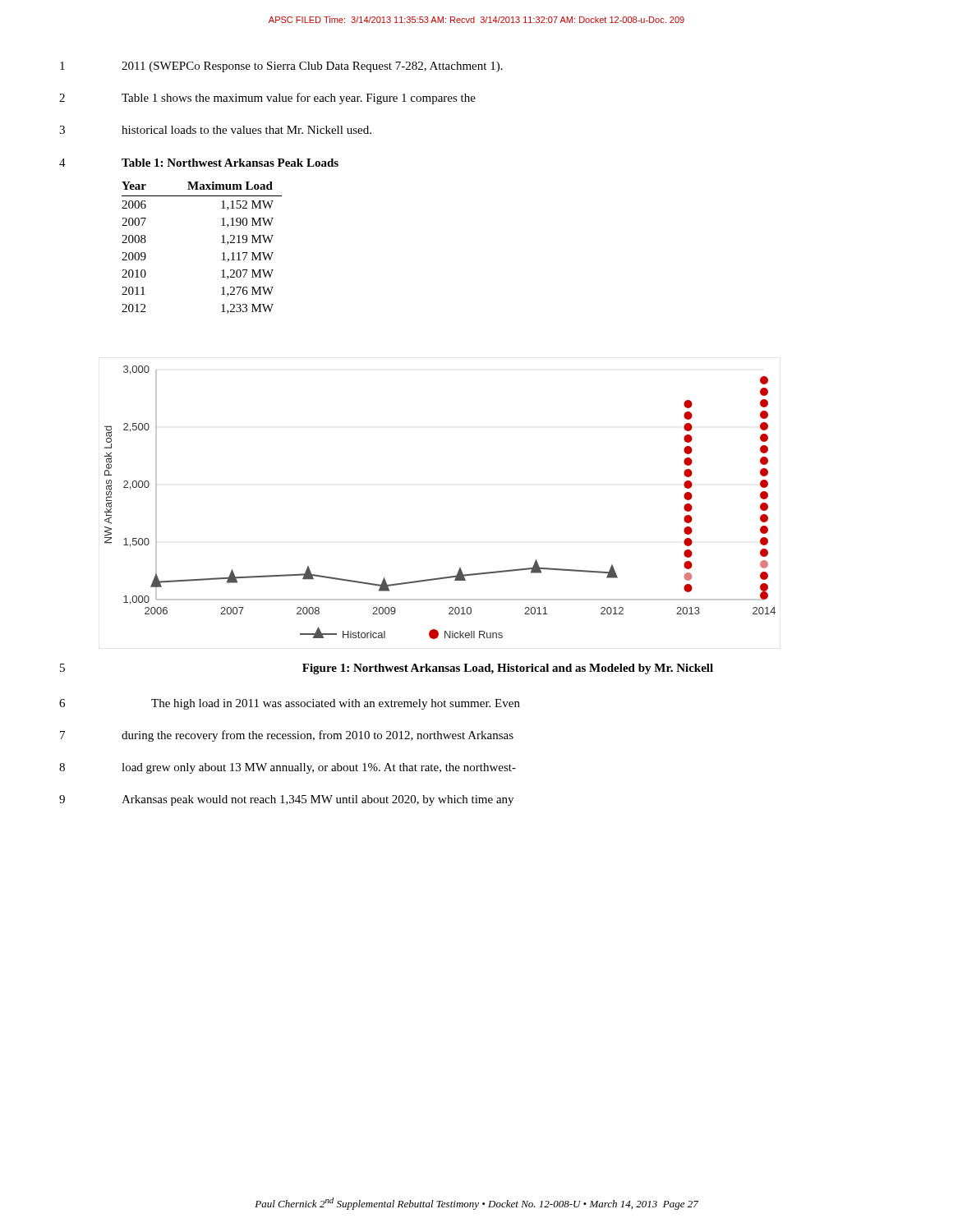Find the text block that says "1 2011 (SWEPCo"
The width and height of the screenshot is (953, 1232).
476,66
